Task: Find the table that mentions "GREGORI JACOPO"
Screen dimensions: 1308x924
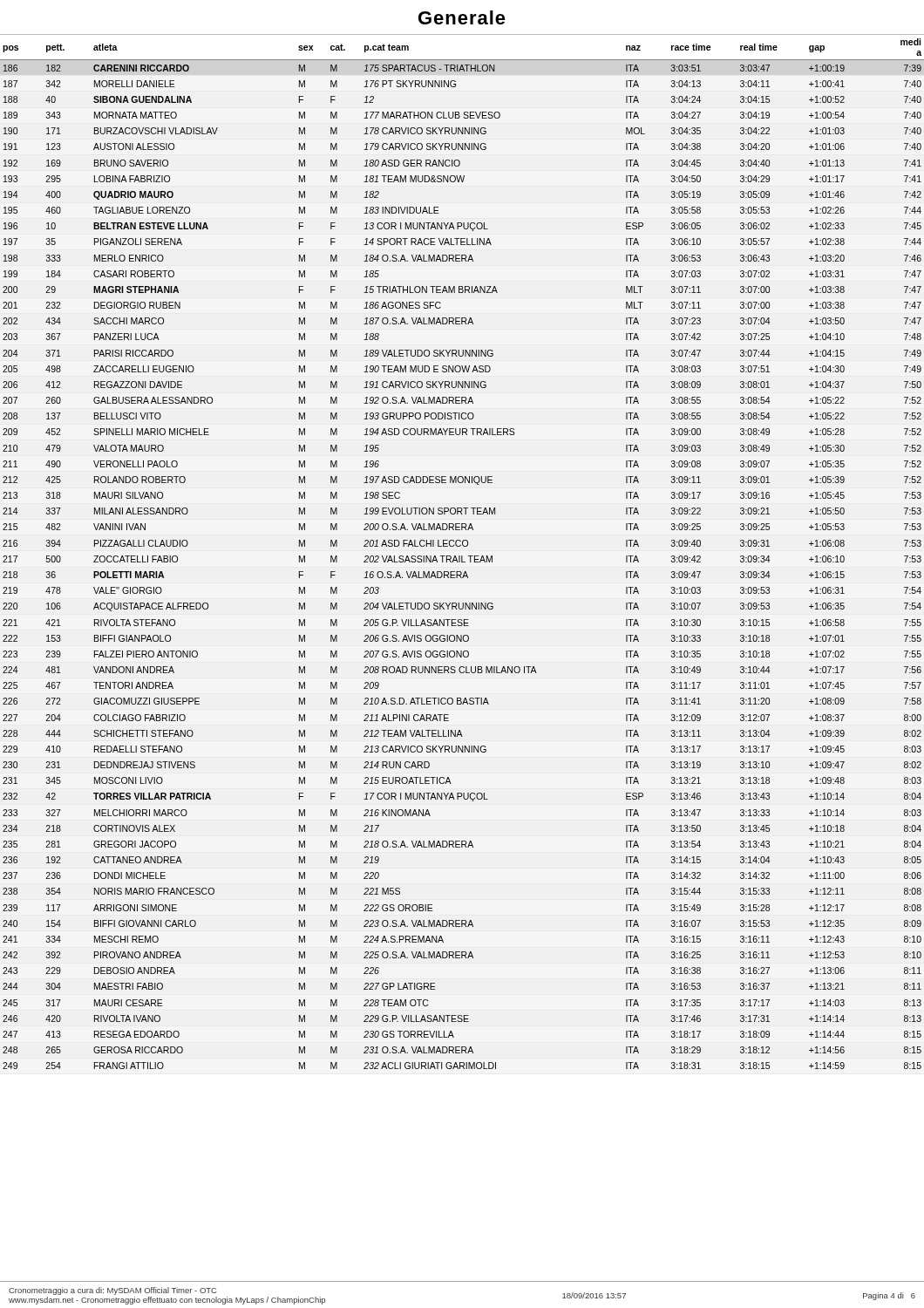Action: tap(462, 555)
